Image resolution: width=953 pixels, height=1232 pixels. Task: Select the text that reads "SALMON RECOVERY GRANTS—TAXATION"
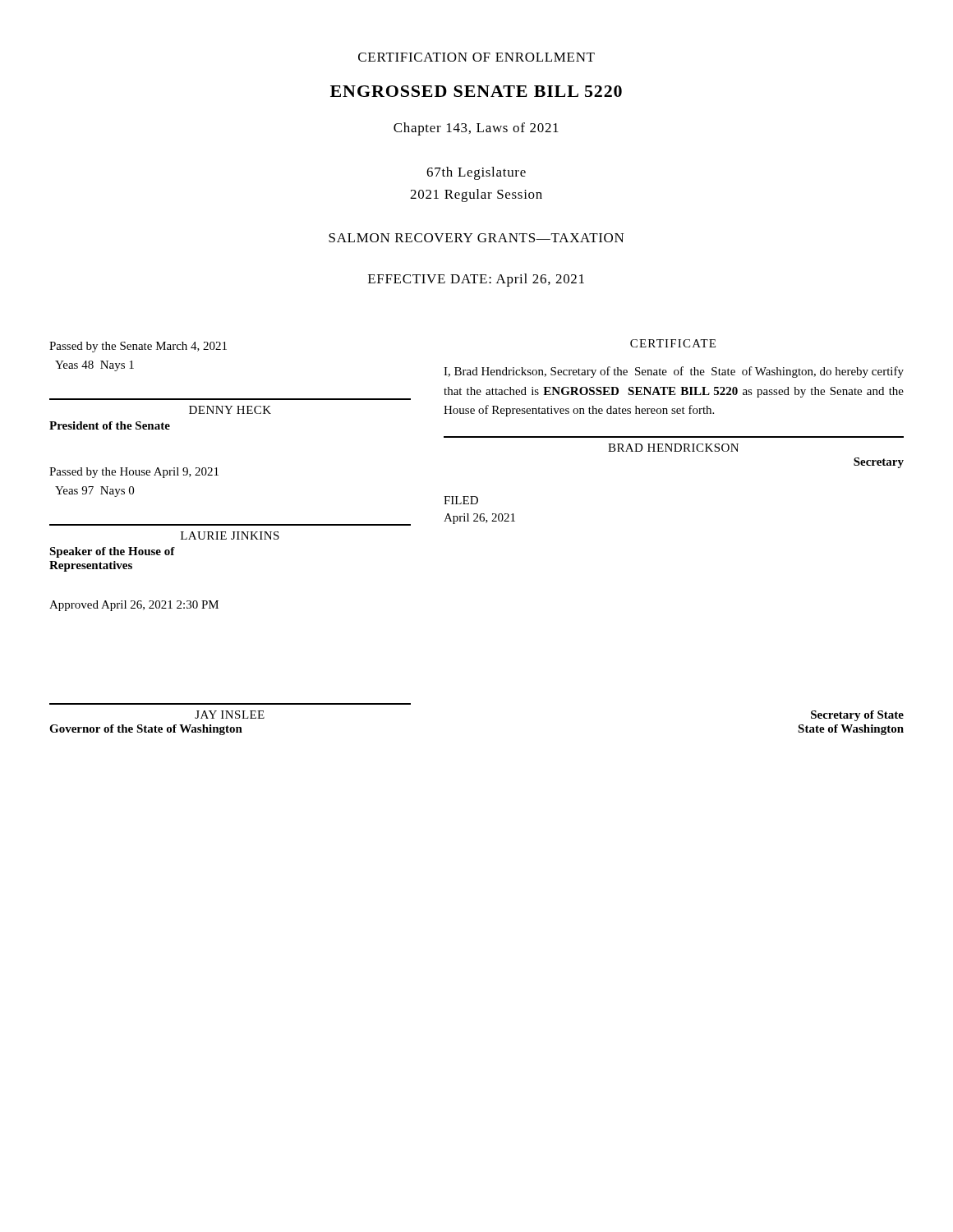pos(476,238)
